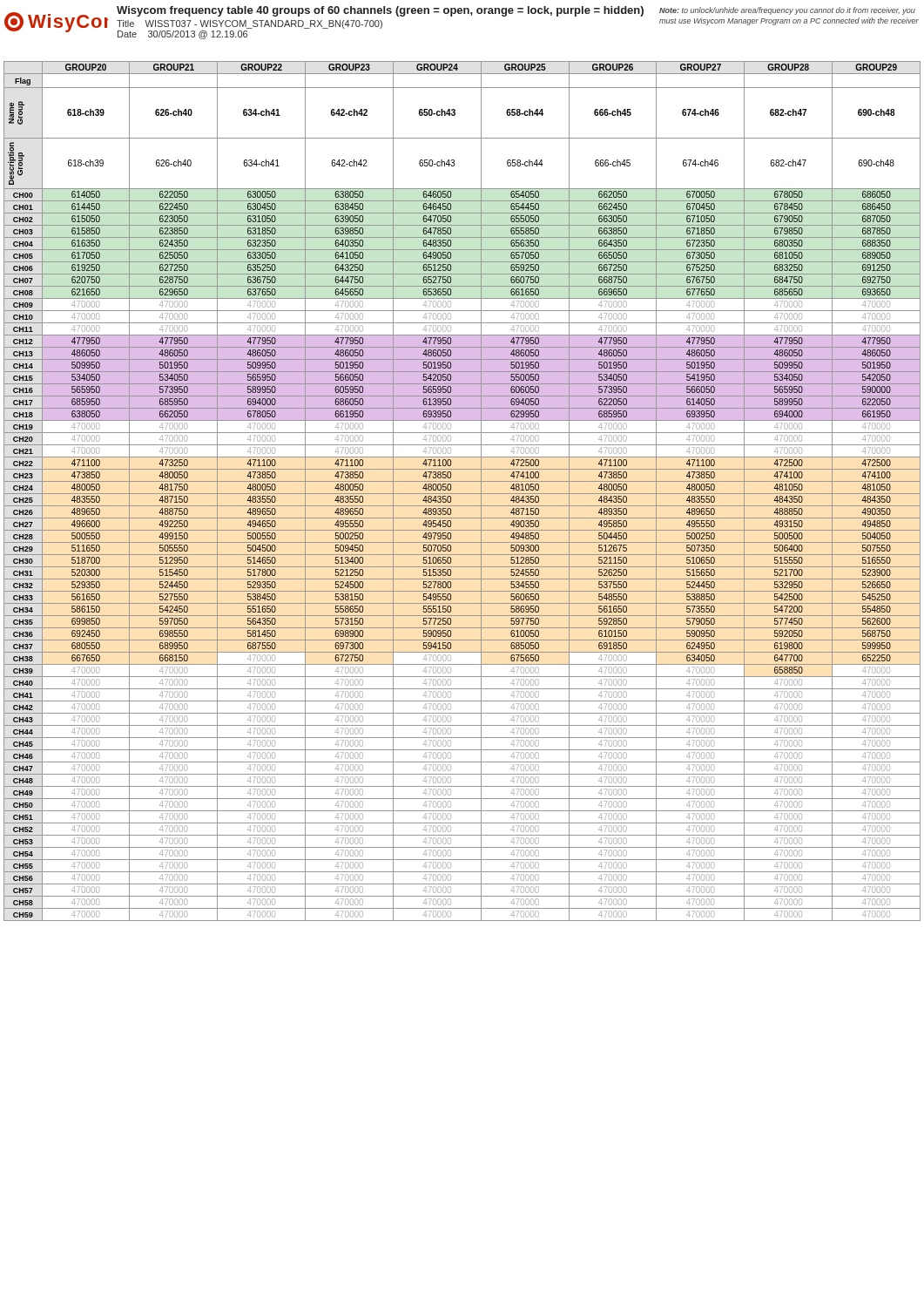Select the table

462,682
